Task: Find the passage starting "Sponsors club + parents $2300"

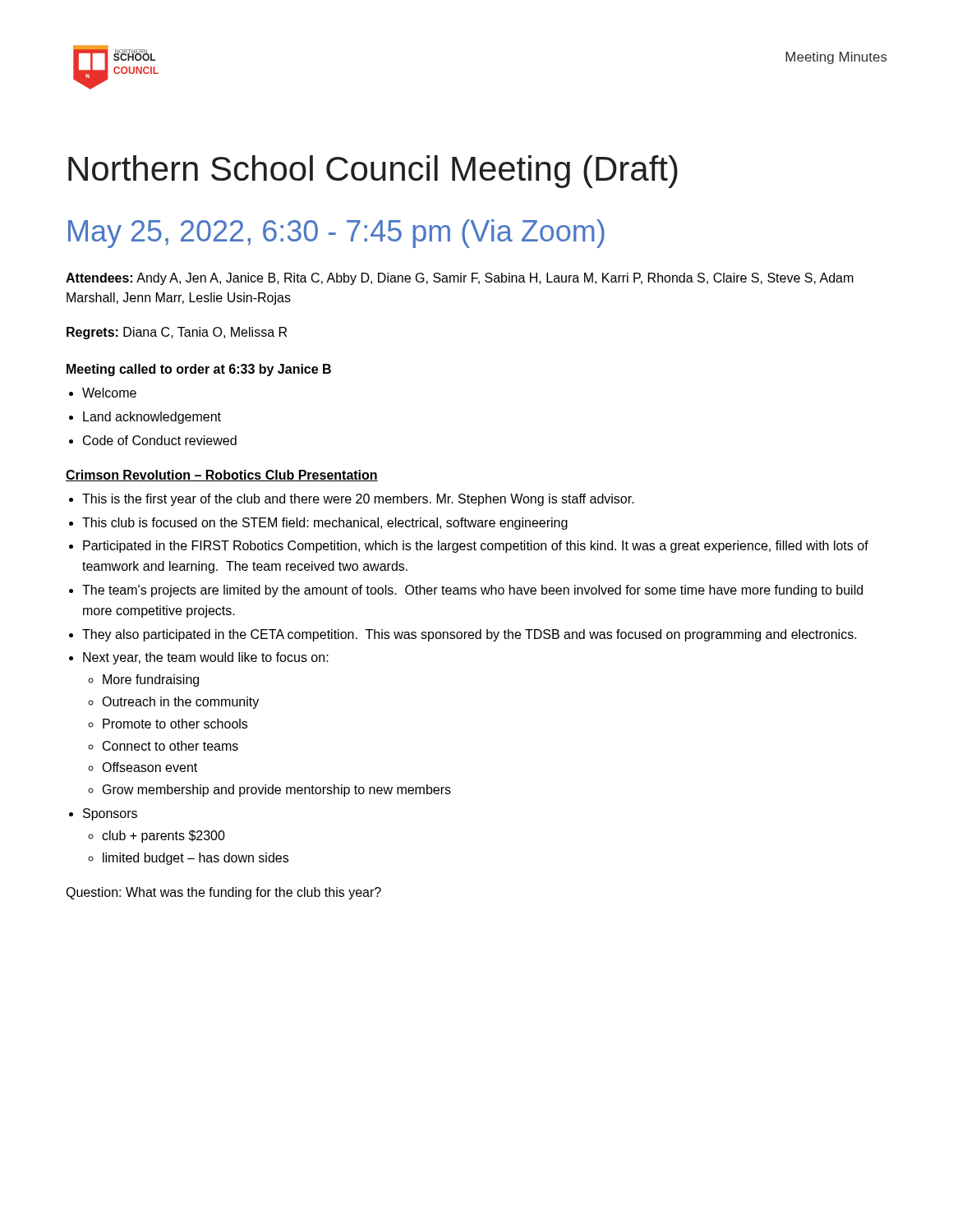Action: click(x=110, y=814)
